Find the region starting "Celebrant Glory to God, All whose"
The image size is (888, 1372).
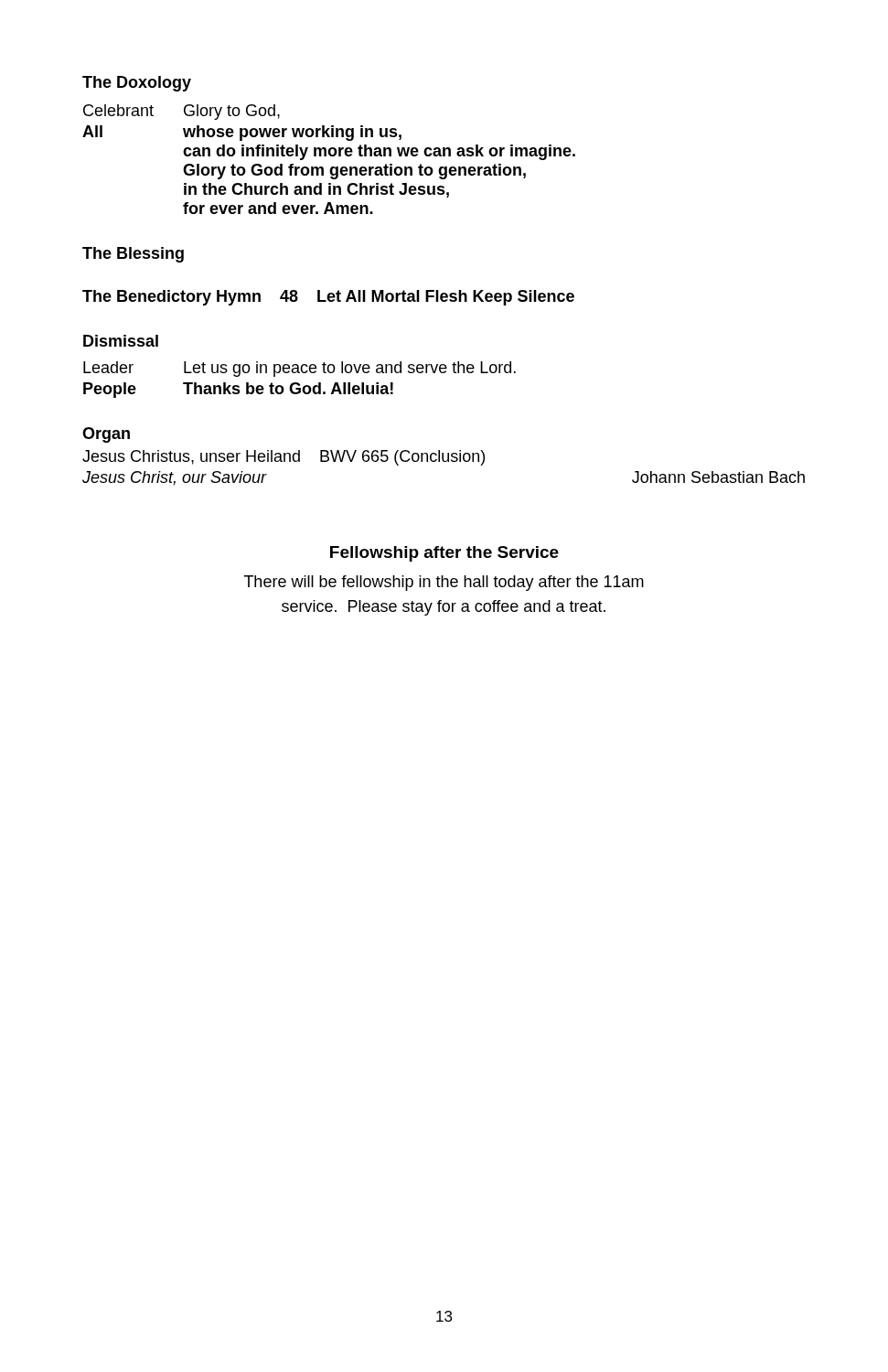444,160
